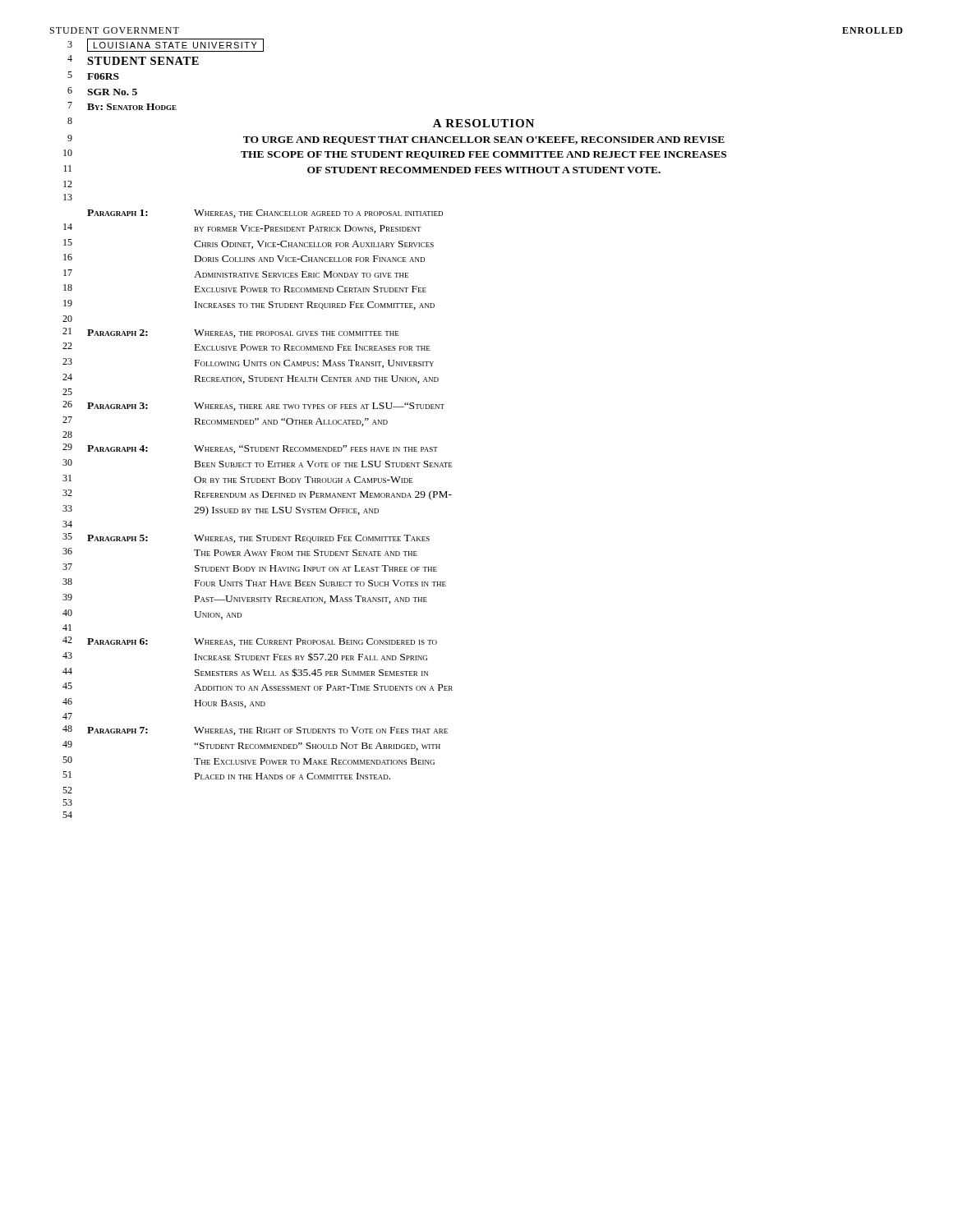Find the block on this page that starts "Paragraph 4: Whereas, “Student Recommended” fees have in"
The width and height of the screenshot is (953, 1232).
262,449
